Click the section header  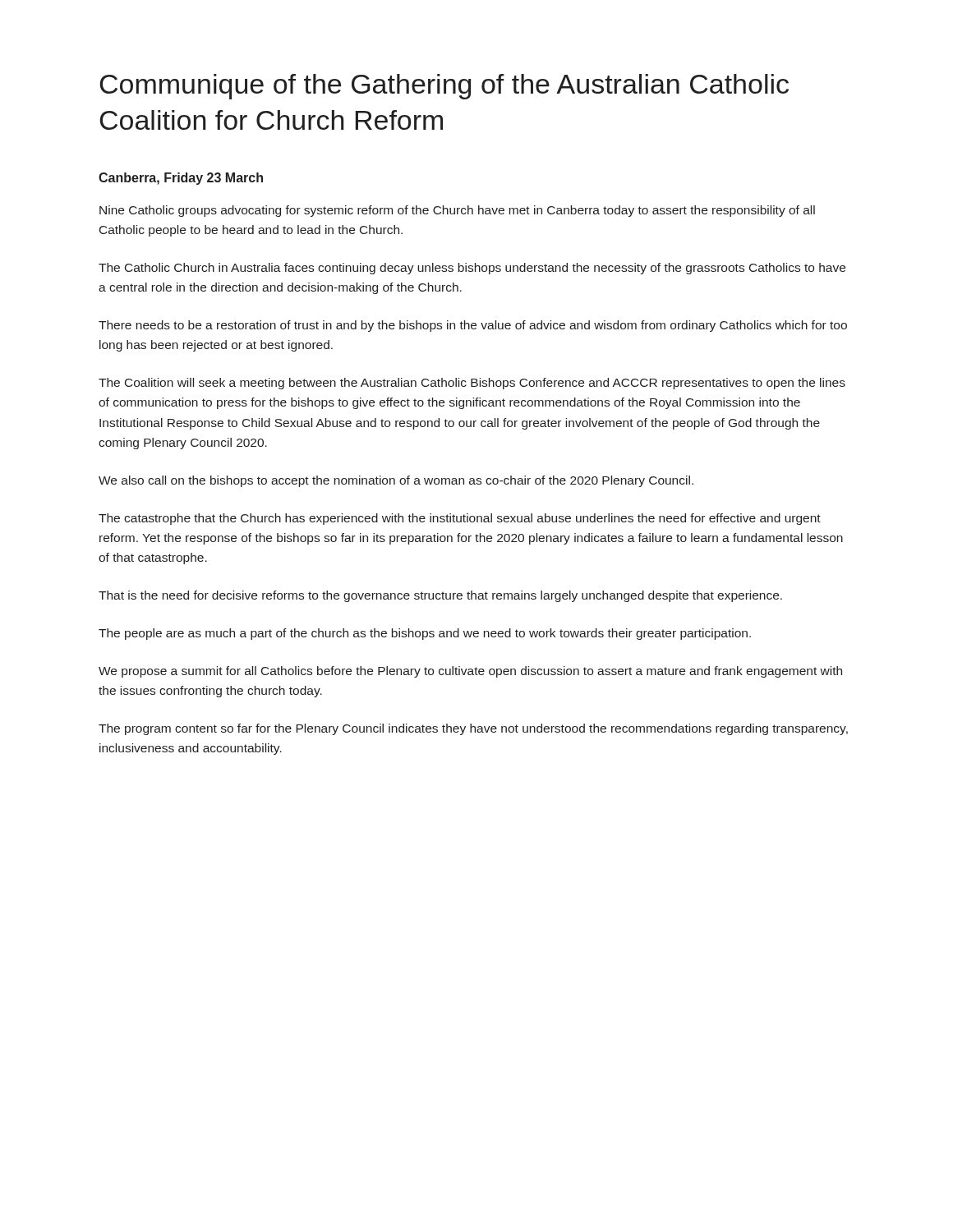pos(476,179)
